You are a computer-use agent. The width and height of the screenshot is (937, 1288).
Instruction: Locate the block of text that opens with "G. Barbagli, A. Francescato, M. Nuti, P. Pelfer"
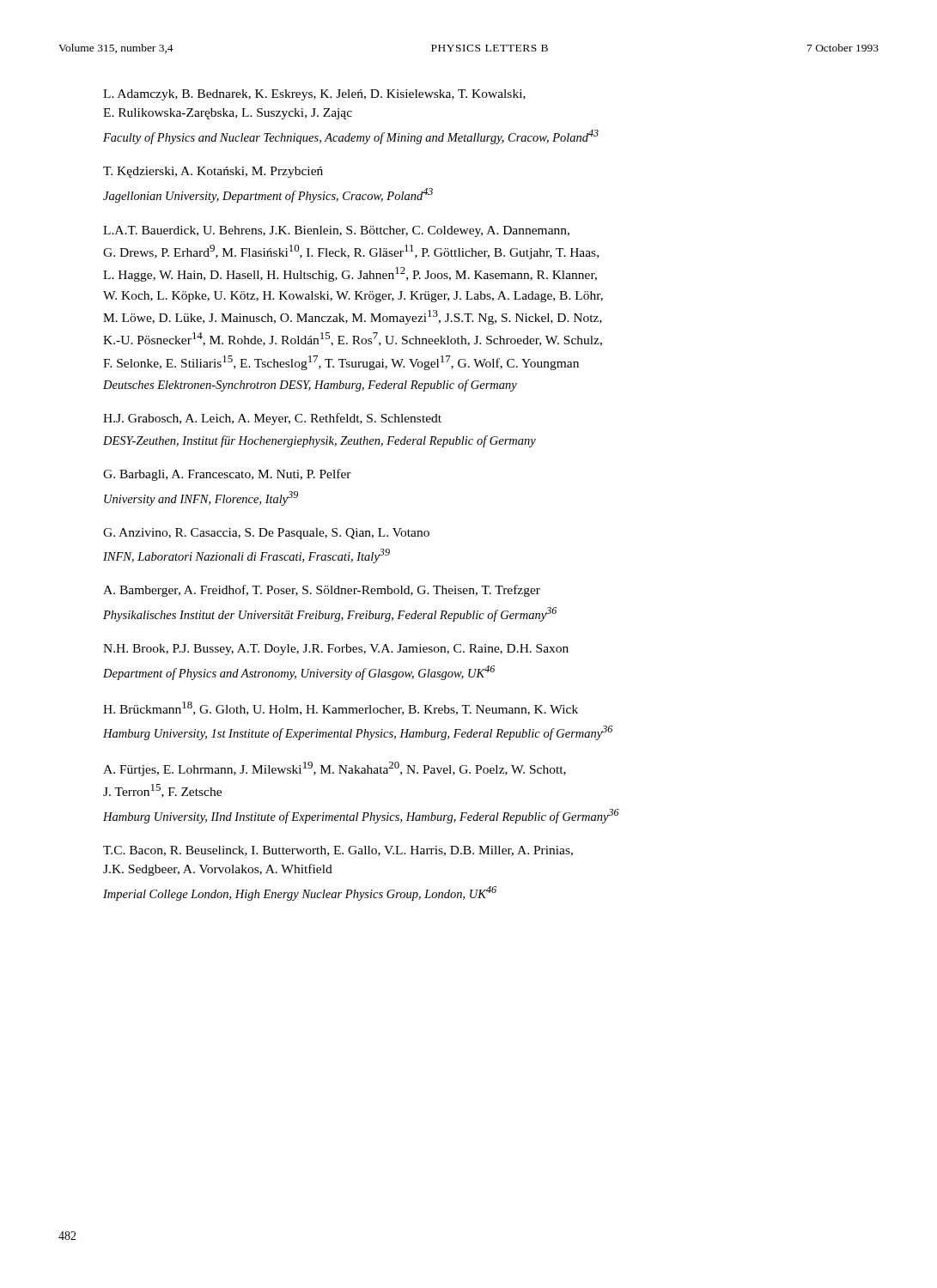tap(227, 475)
